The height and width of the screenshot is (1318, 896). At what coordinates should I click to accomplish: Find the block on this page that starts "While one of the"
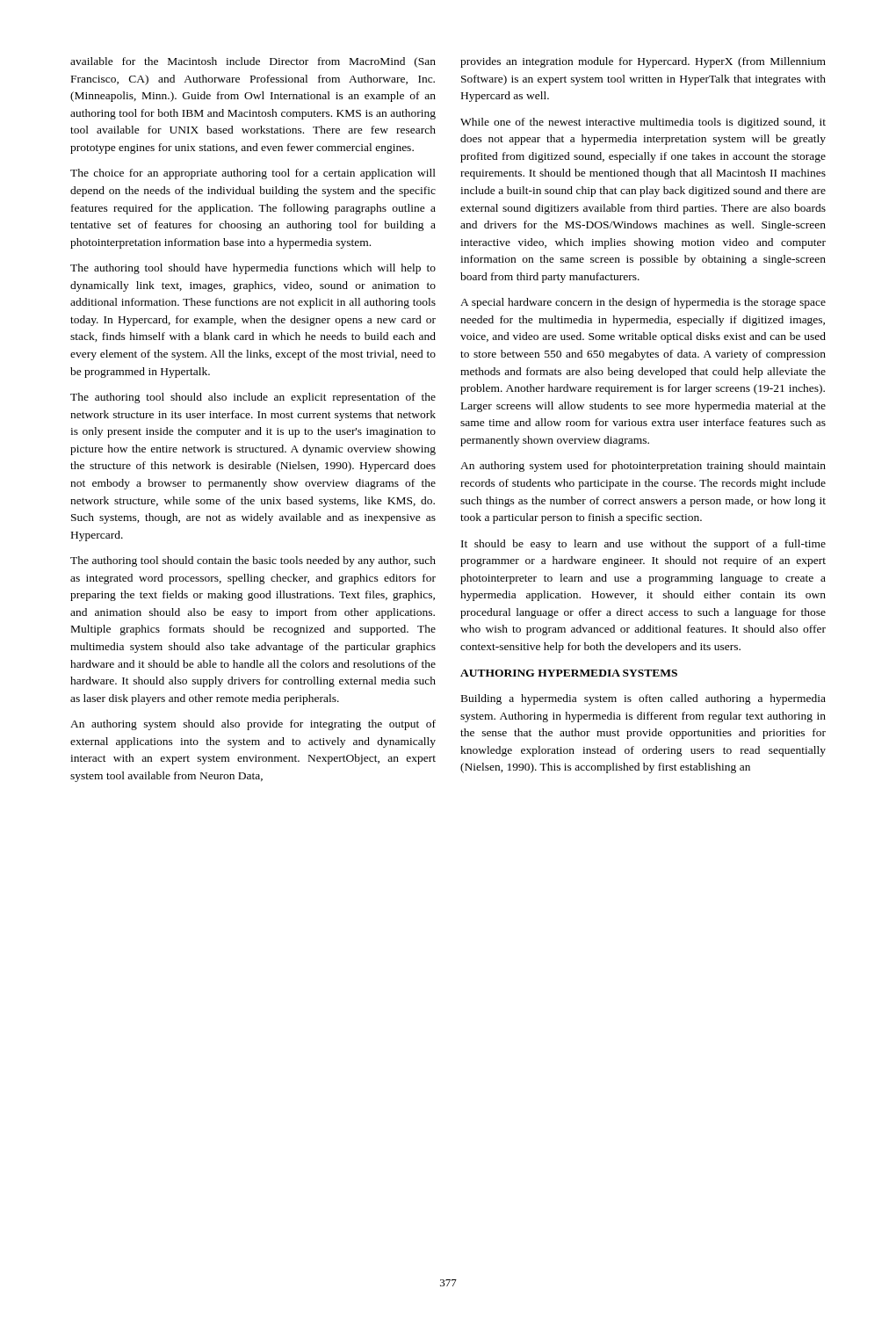coord(643,199)
